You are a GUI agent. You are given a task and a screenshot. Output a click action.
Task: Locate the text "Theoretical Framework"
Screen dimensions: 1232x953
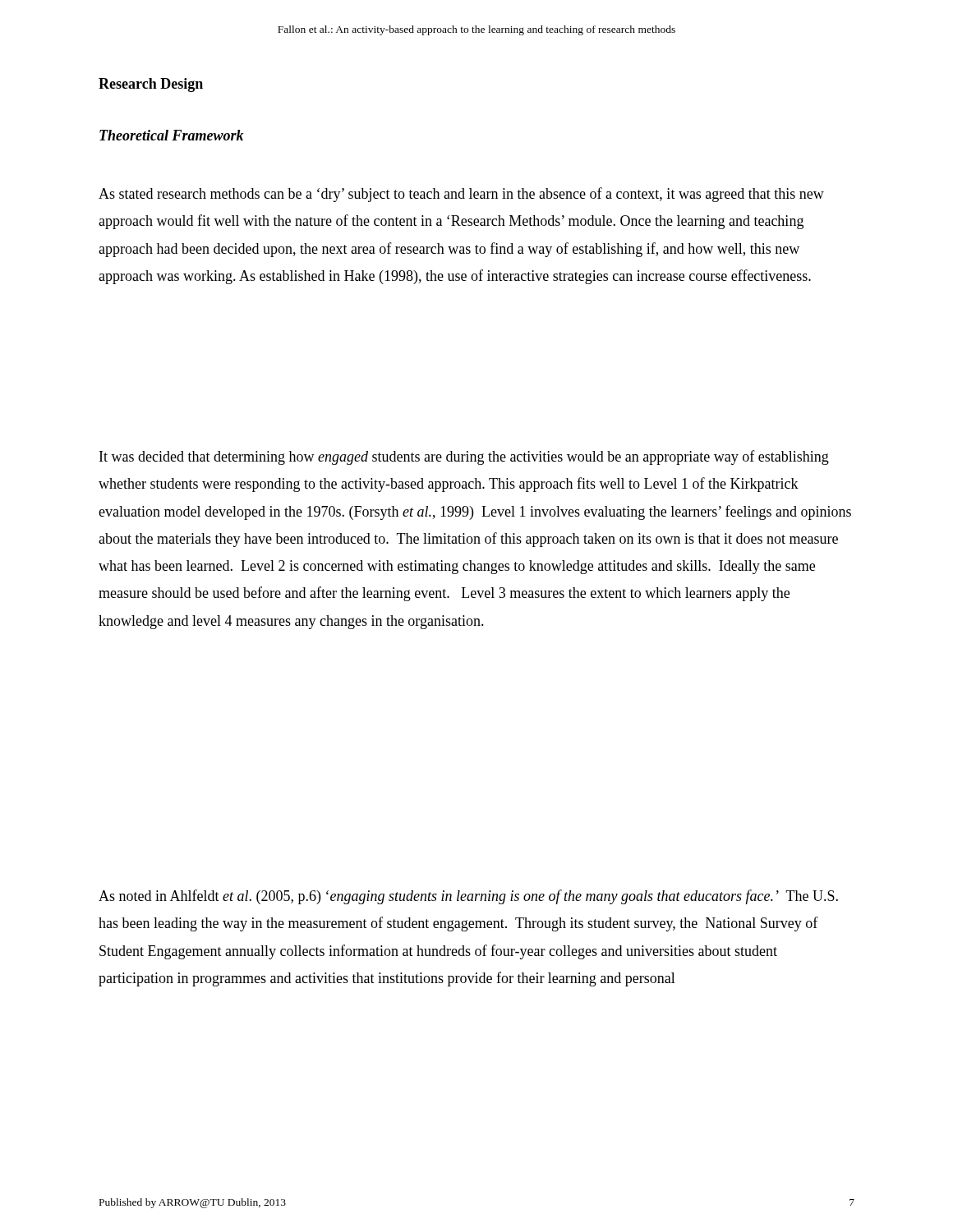(x=171, y=136)
